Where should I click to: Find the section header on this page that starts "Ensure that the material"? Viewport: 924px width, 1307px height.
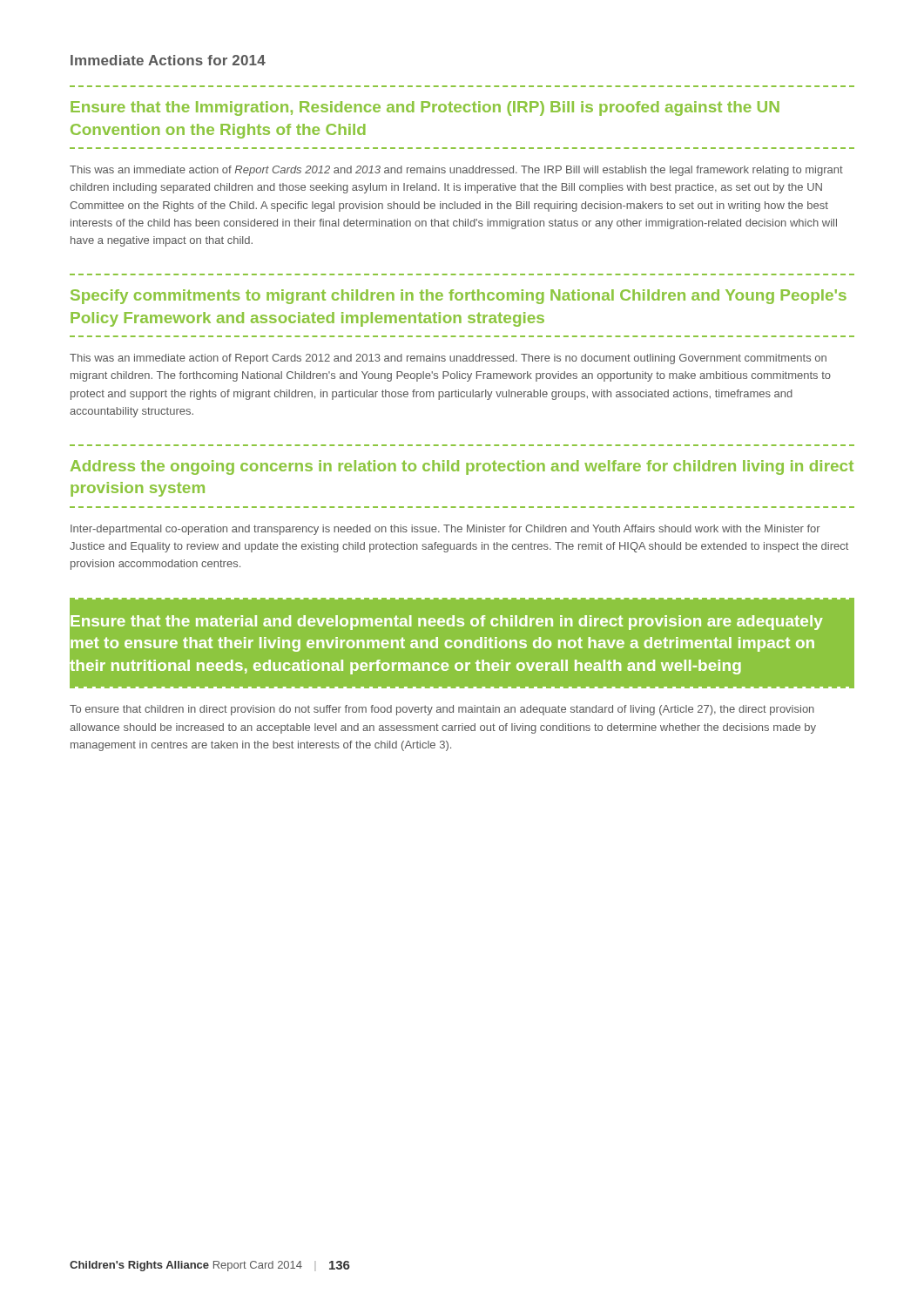click(462, 643)
